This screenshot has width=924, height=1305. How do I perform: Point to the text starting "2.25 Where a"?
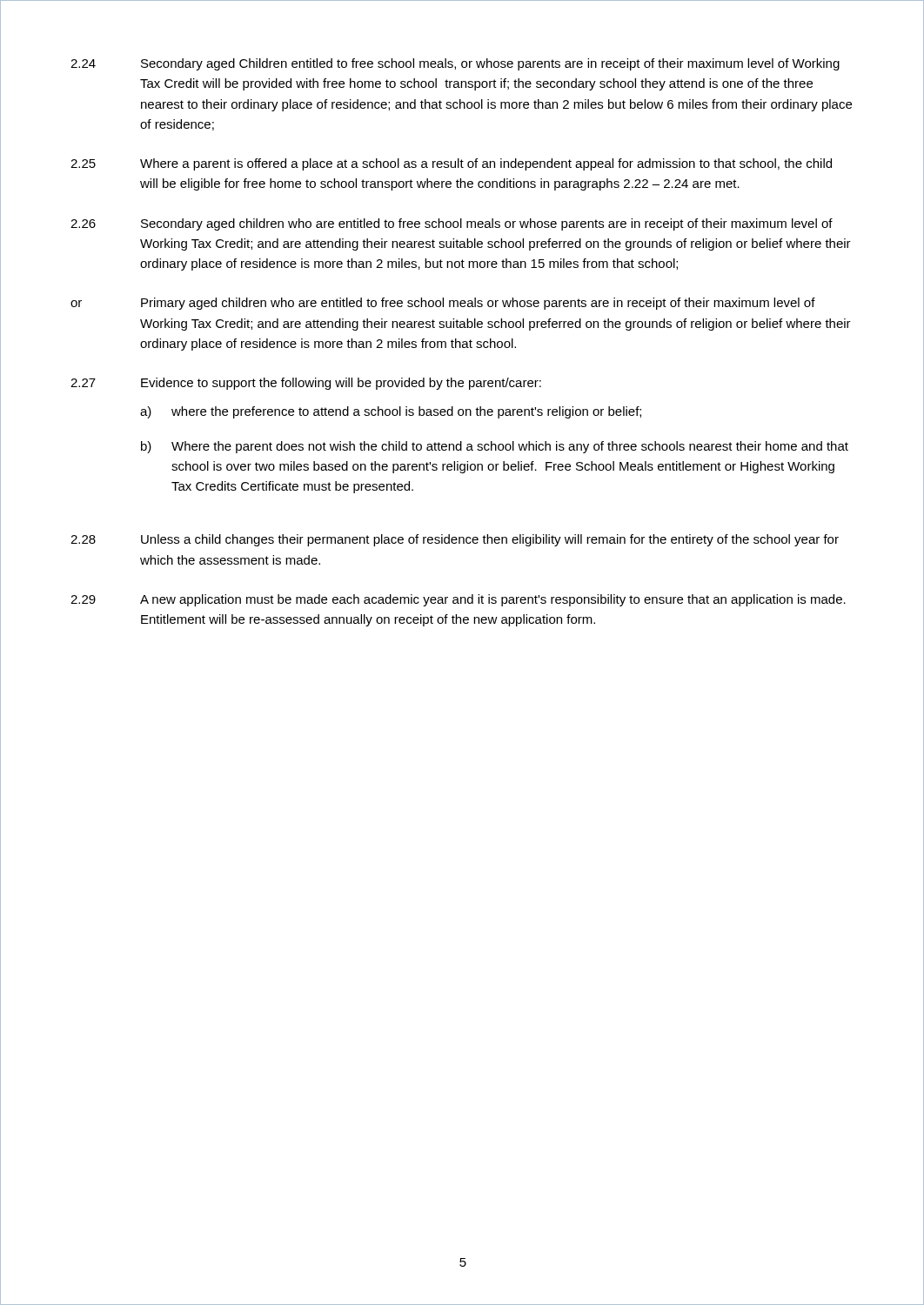tap(462, 173)
